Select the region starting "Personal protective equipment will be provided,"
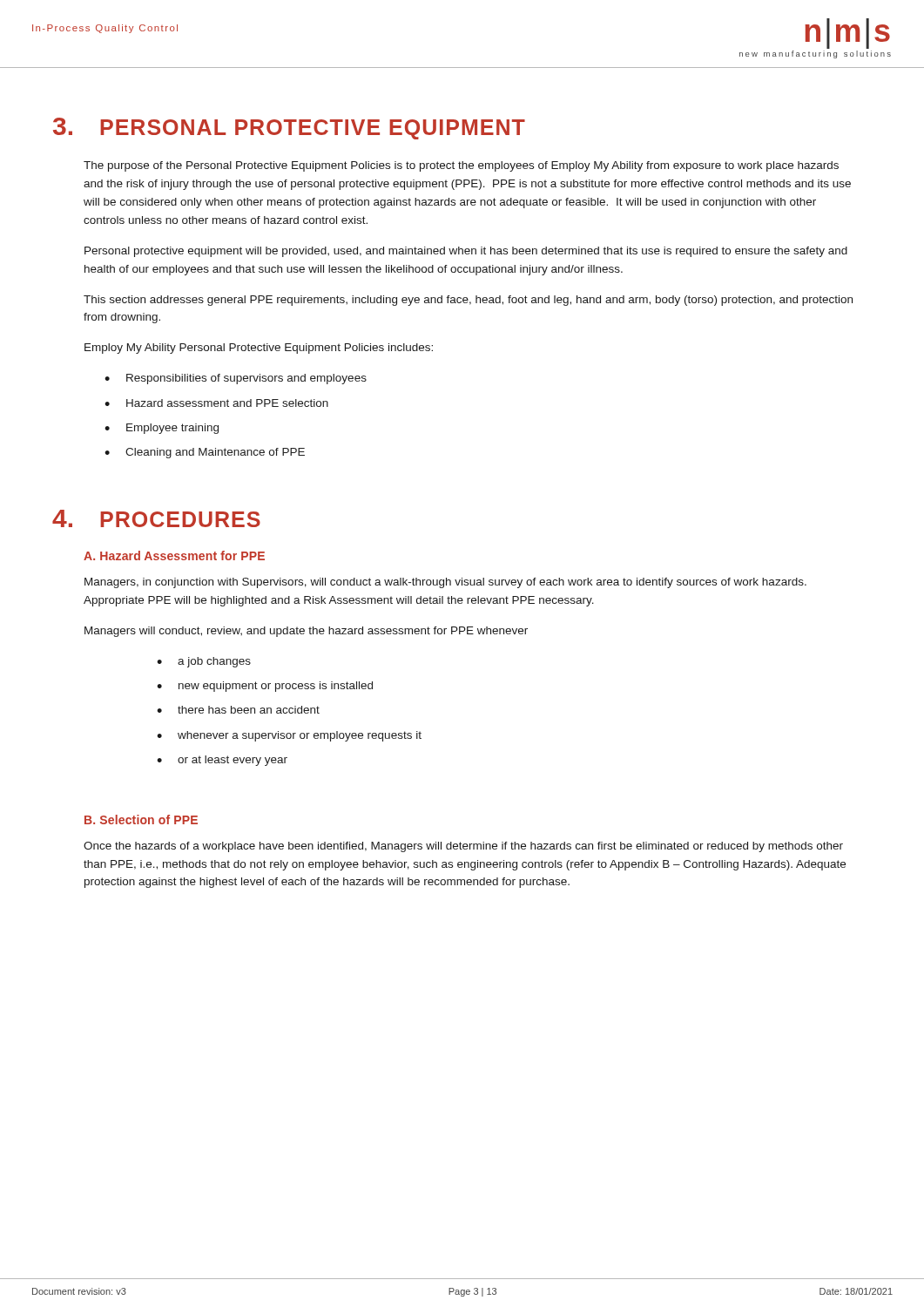924x1307 pixels. coord(466,259)
